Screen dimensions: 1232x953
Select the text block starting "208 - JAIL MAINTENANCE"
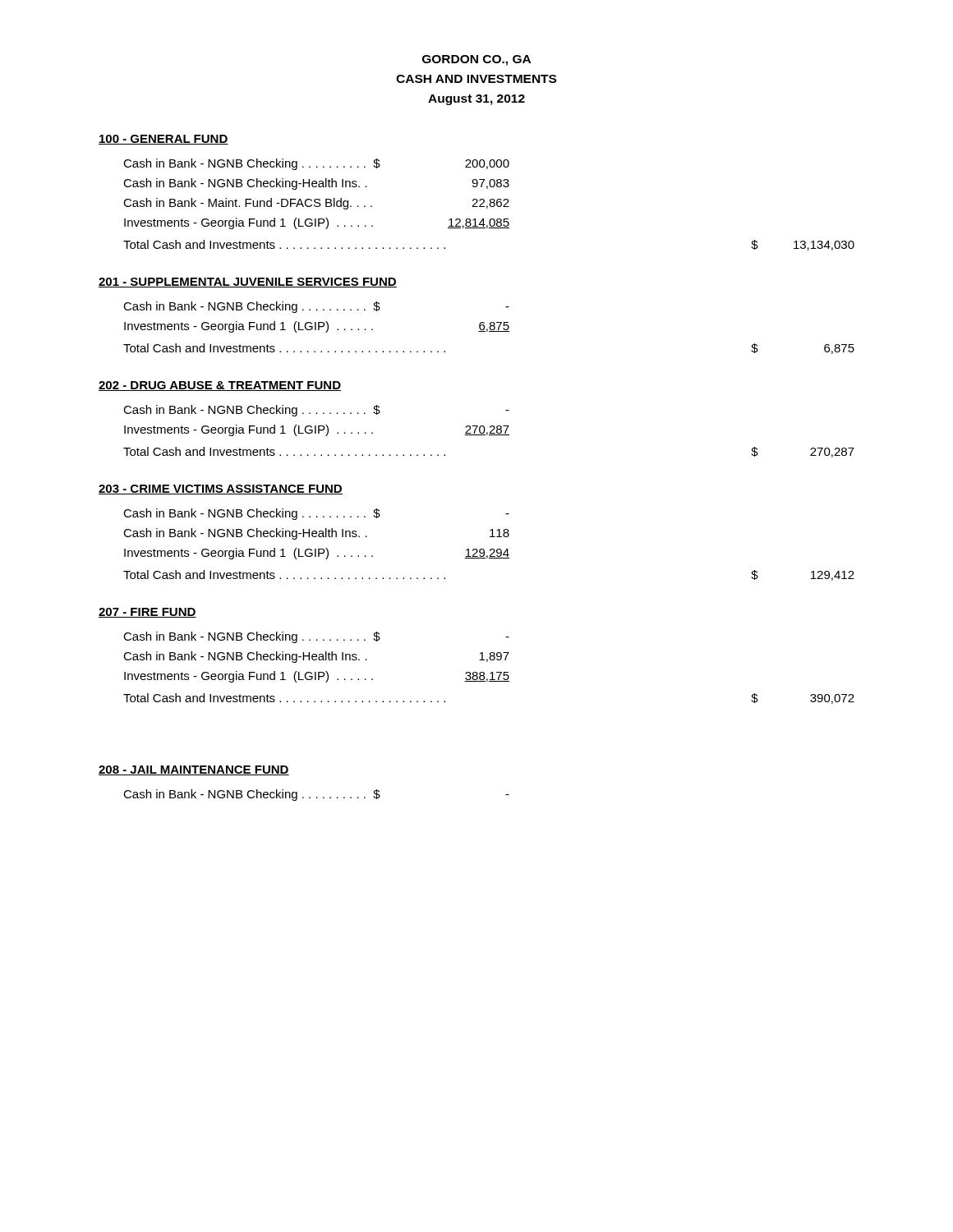(x=194, y=769)
